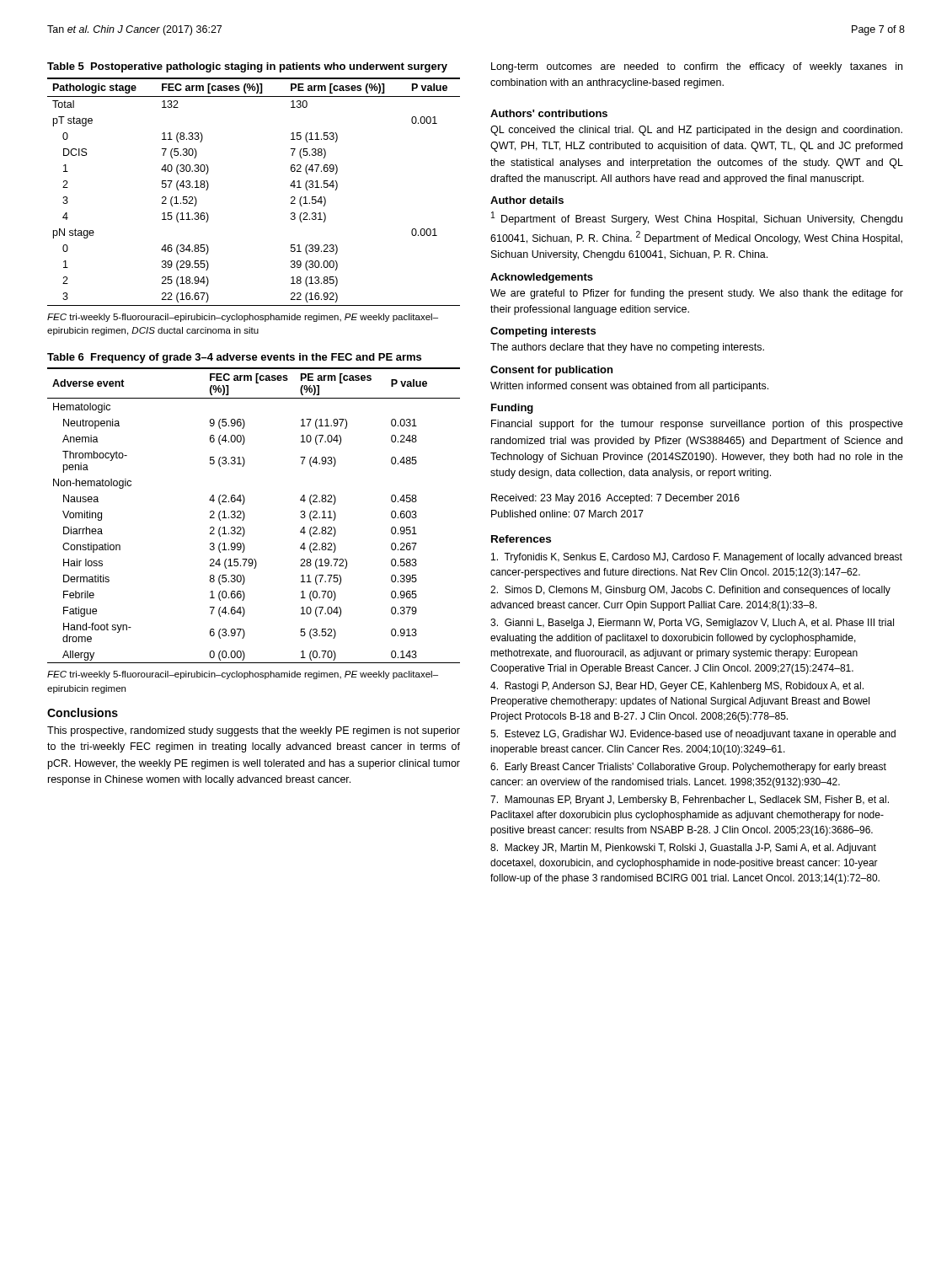952x1264 pixels.
Task: Where does it say "Competing interests"?
Action: [x=543, y=331]
